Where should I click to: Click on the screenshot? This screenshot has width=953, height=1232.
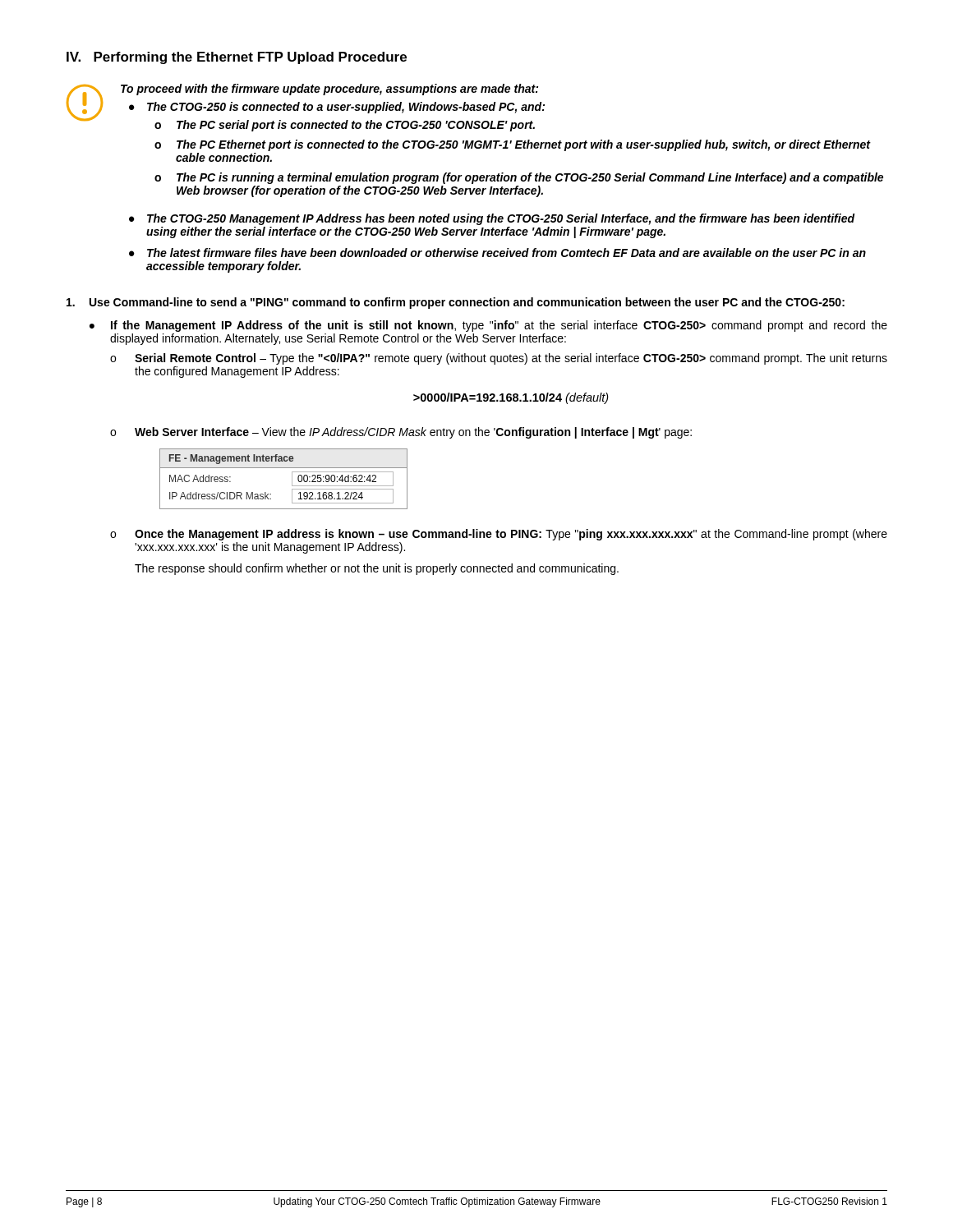click(523, 479)
